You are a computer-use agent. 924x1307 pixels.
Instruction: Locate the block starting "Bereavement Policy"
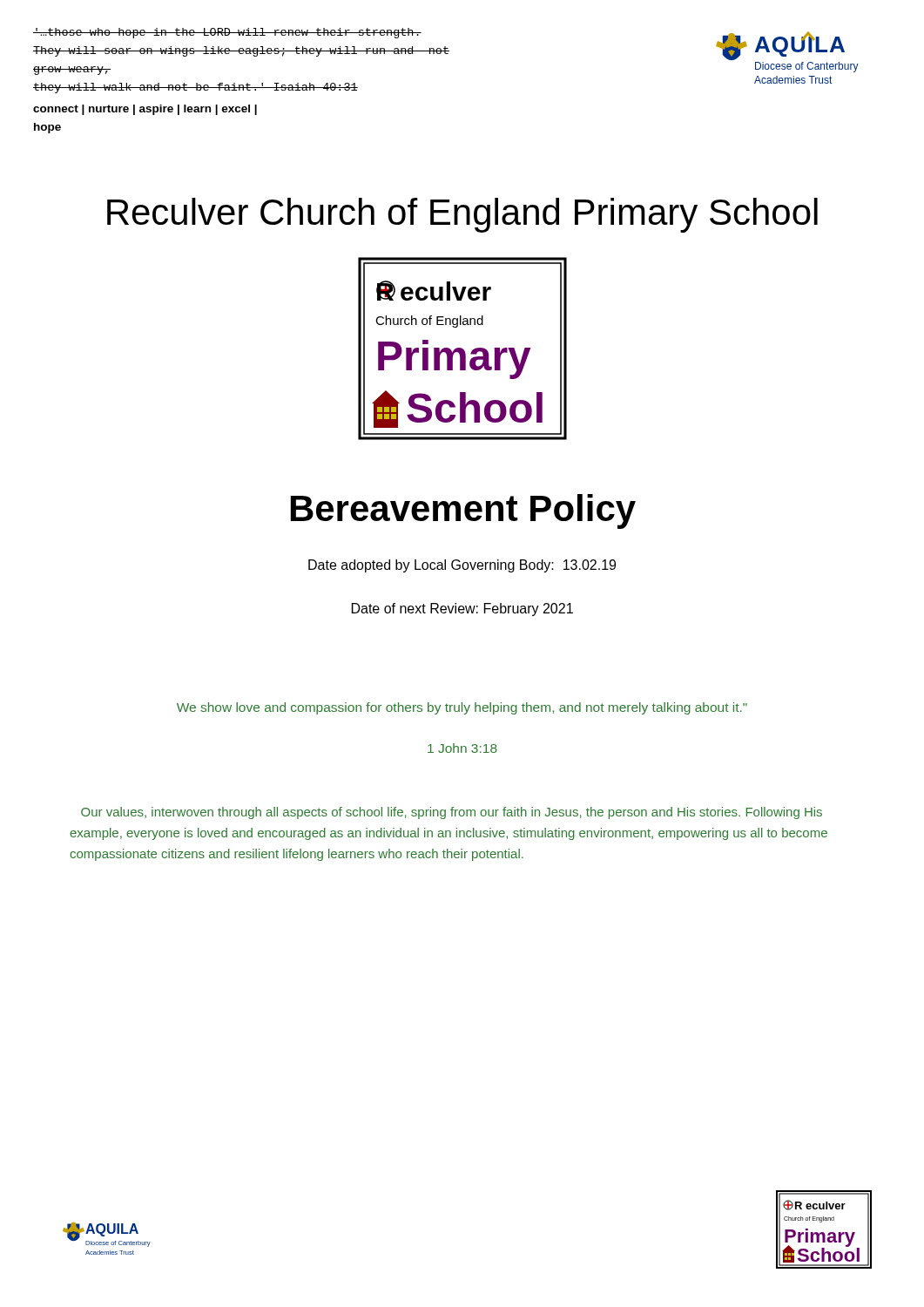coord(462,508)
